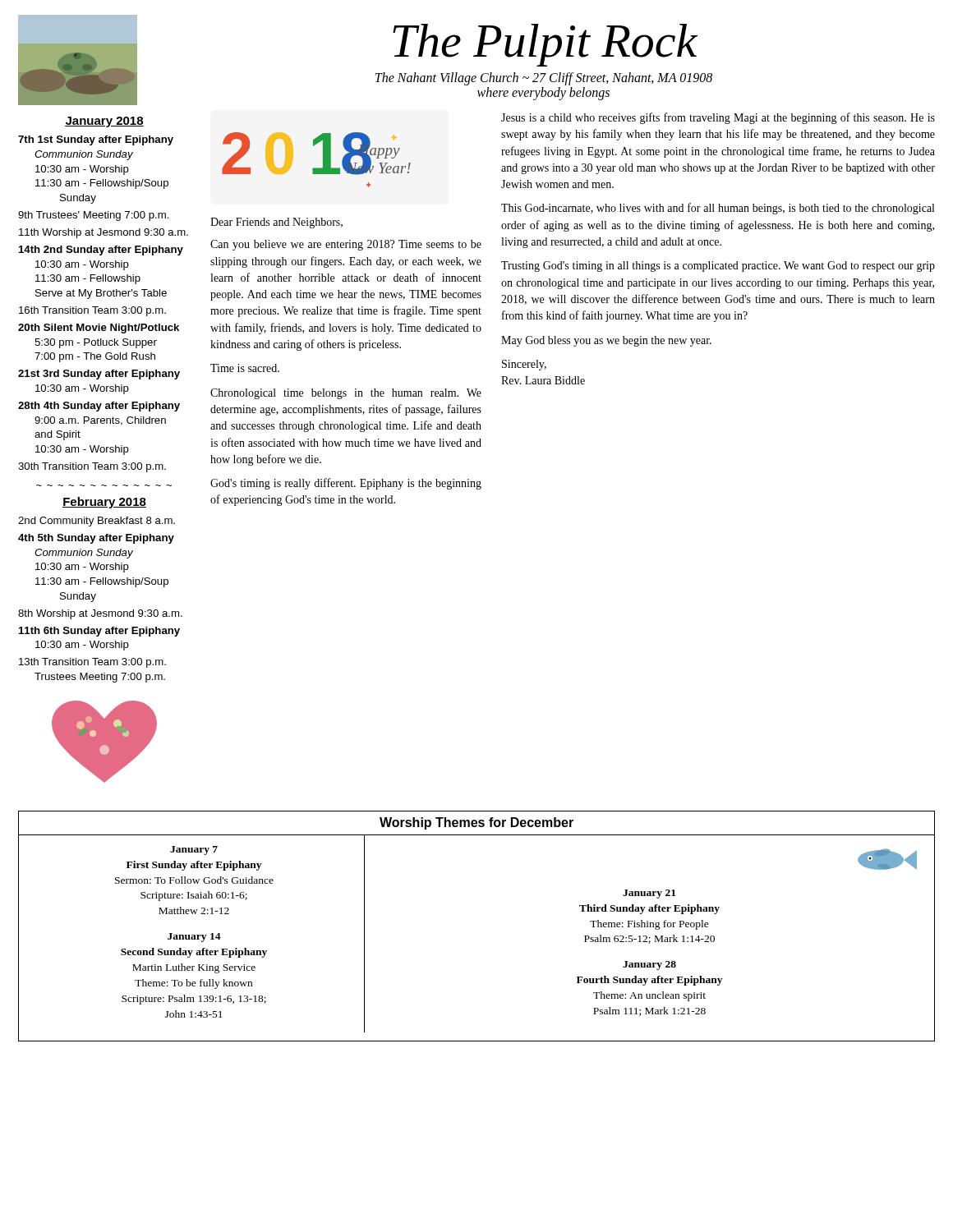Locate the list item that says "9th Trustees' Meeting"

94,215
